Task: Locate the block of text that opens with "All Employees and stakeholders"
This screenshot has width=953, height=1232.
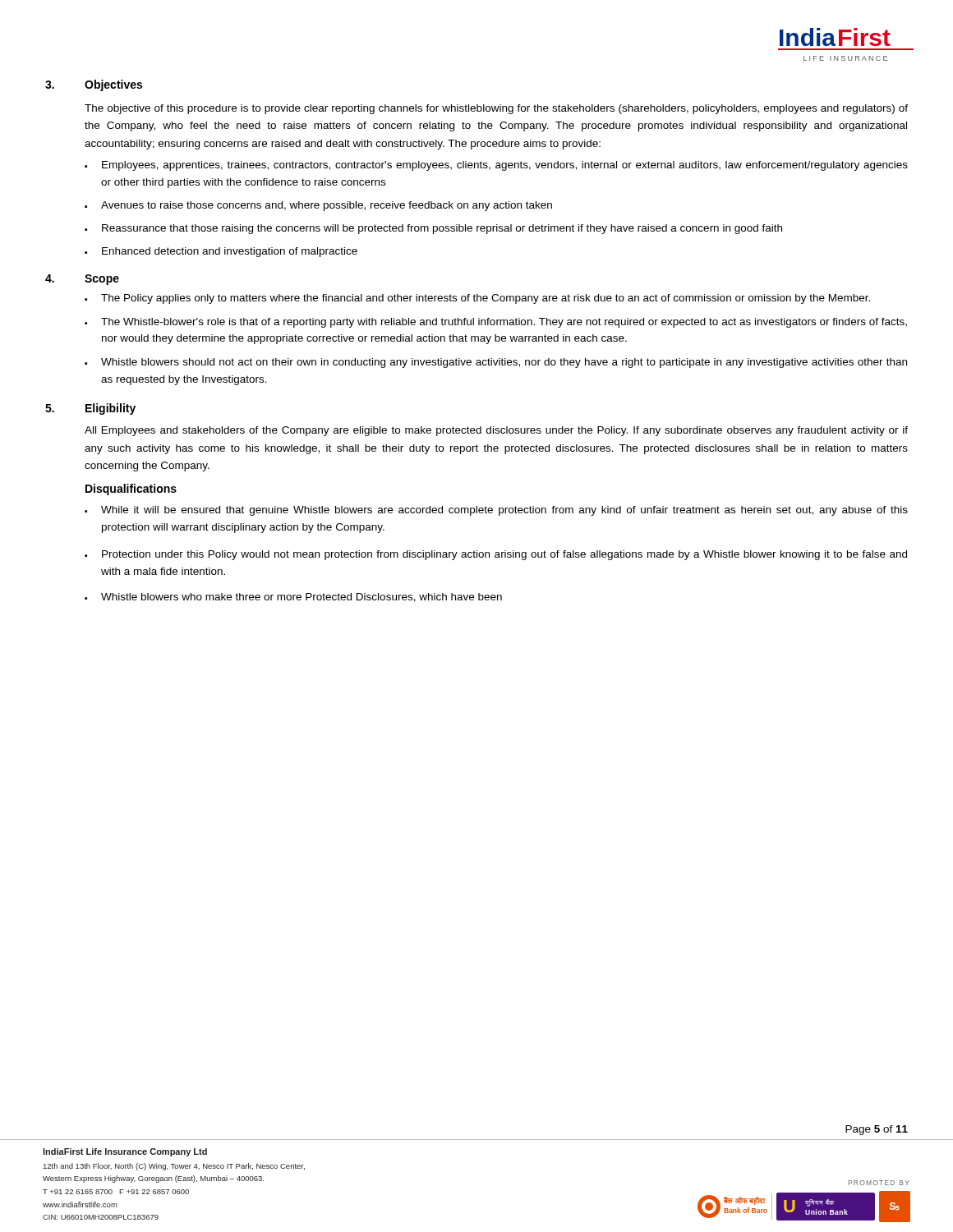Action: coord(496,448)
